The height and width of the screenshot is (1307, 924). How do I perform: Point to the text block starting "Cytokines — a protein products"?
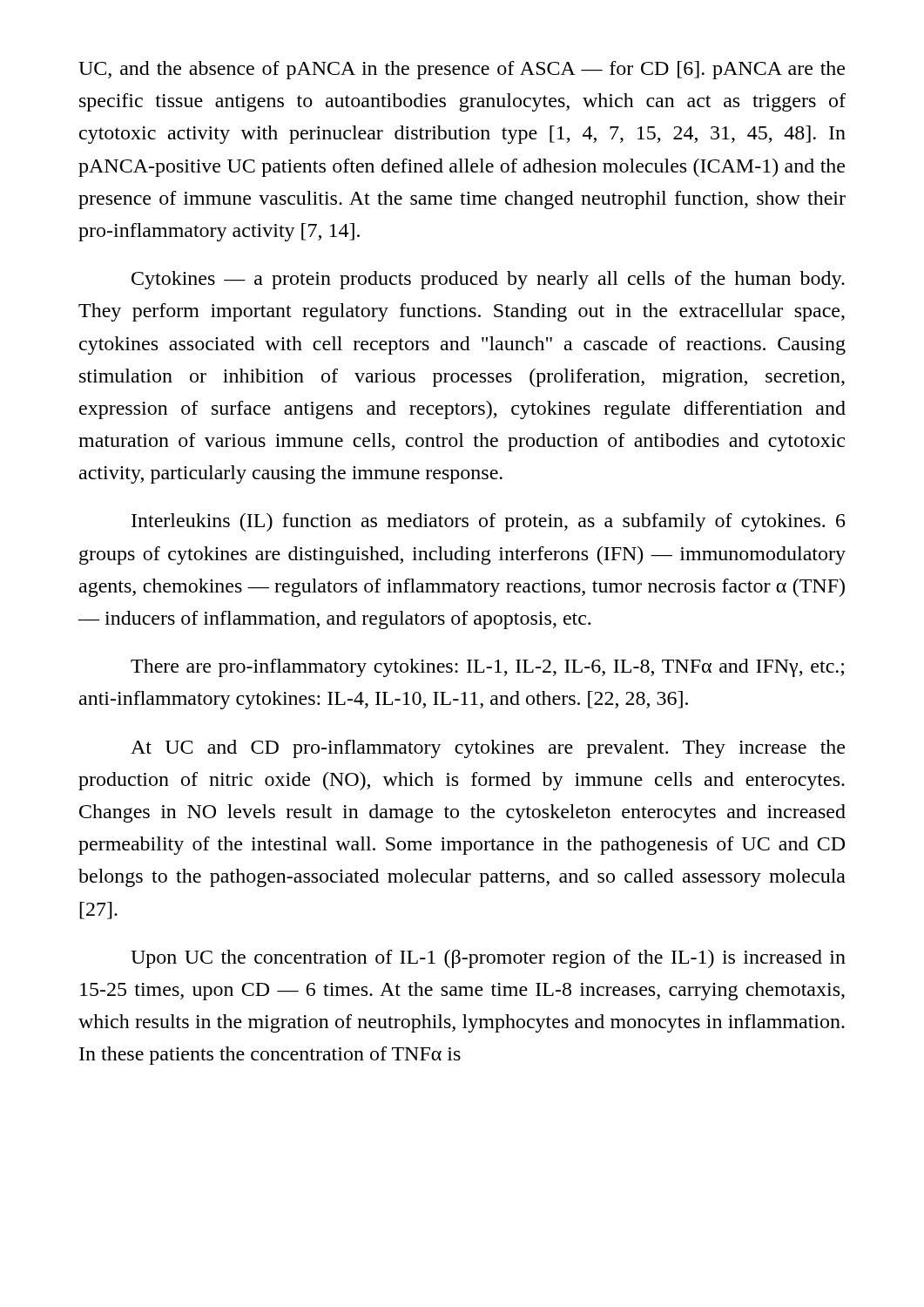click(x=462, y=376)
